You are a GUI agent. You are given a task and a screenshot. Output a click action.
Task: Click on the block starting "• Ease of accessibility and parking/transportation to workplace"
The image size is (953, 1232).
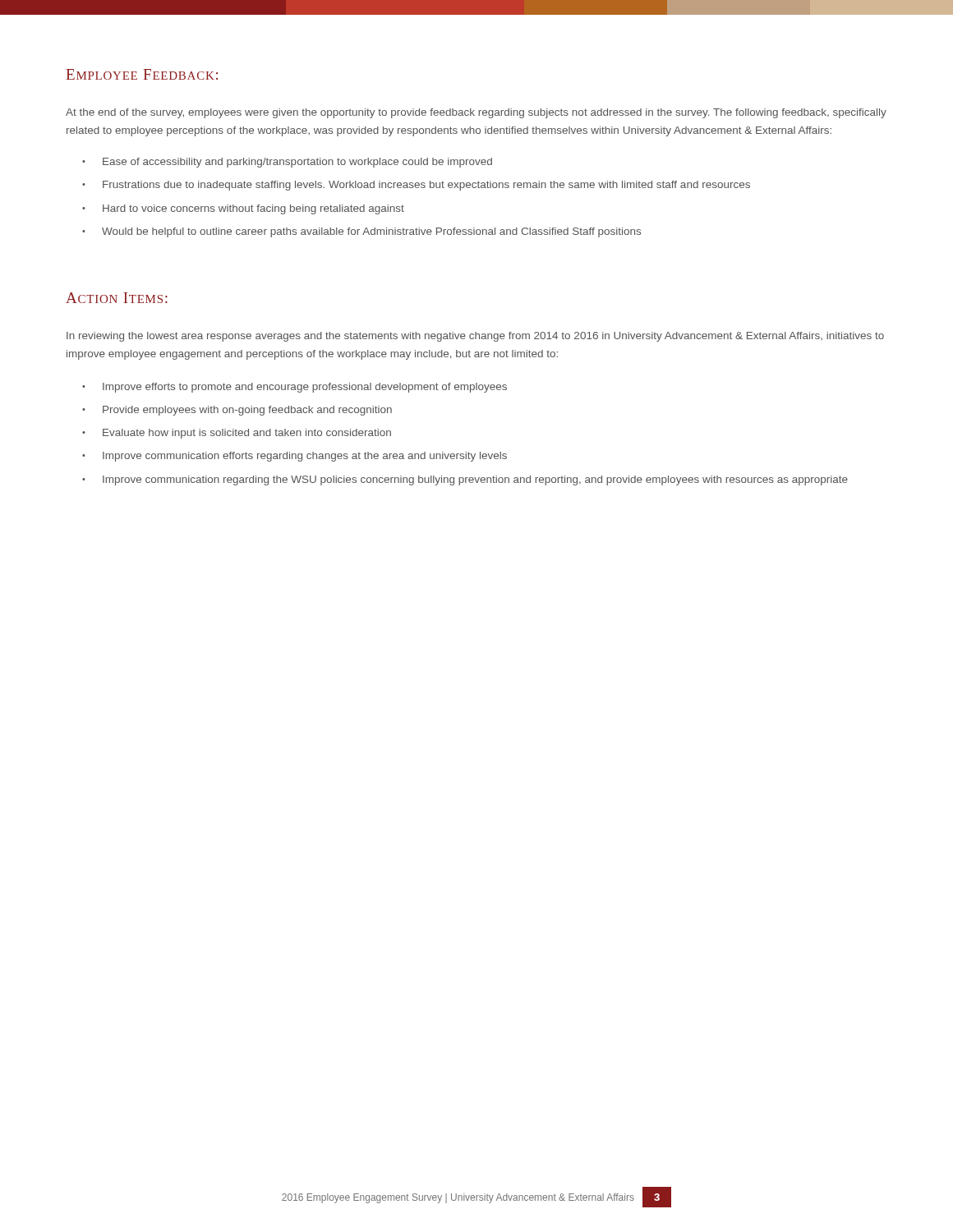485,162
